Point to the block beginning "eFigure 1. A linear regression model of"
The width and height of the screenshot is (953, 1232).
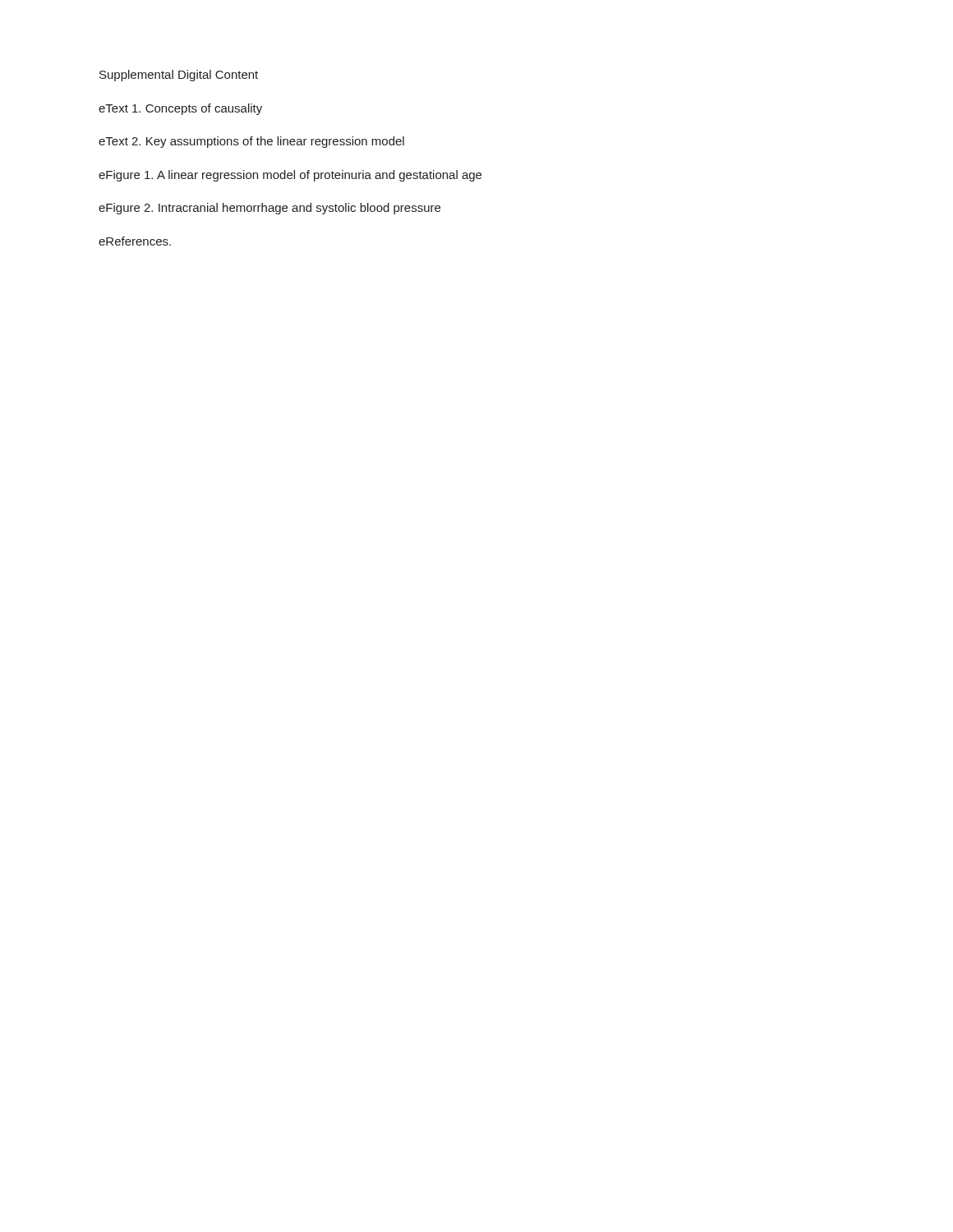click(x=290, y=174)
